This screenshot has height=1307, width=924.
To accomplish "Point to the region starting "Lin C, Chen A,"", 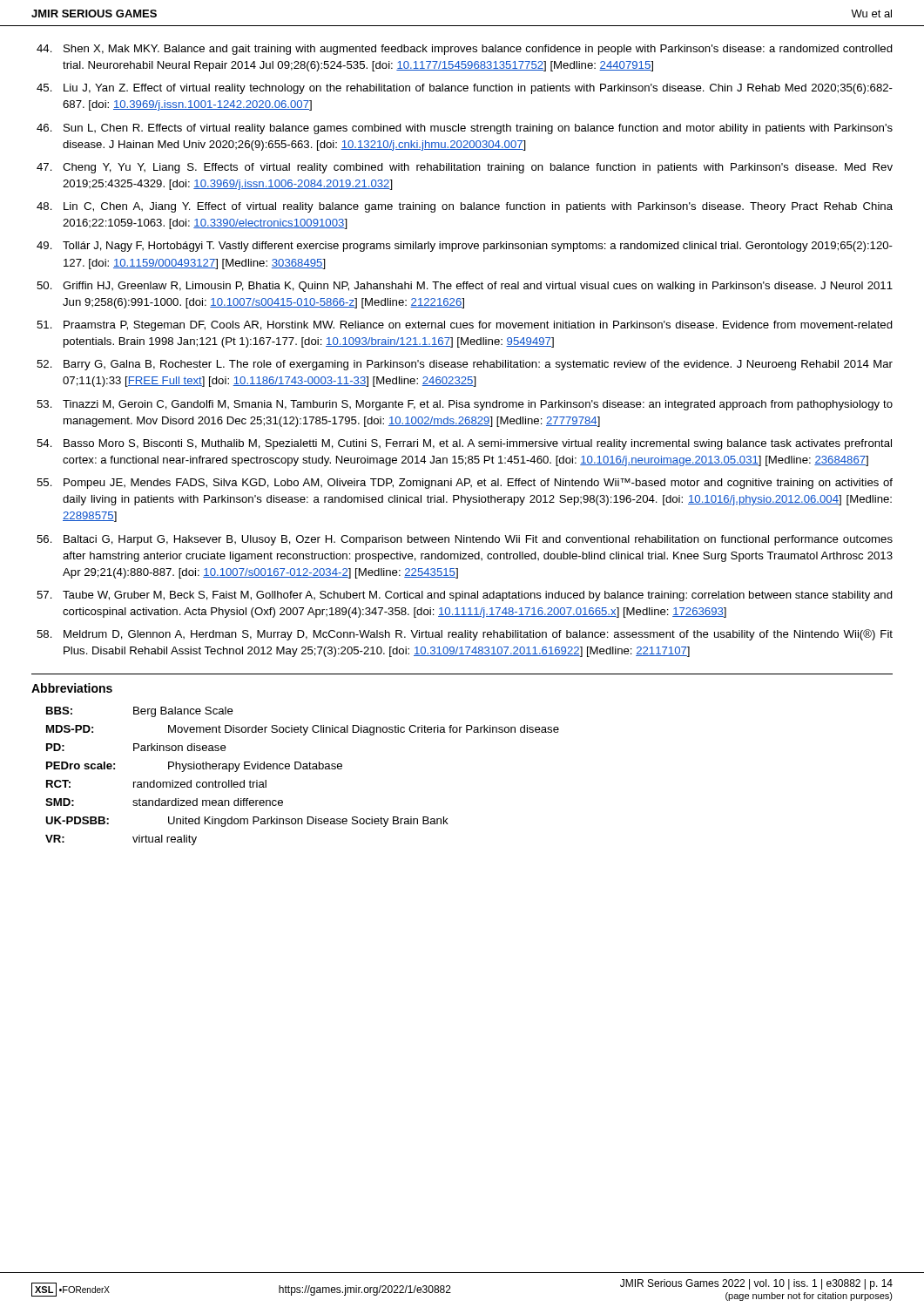I will pos(478,215).
